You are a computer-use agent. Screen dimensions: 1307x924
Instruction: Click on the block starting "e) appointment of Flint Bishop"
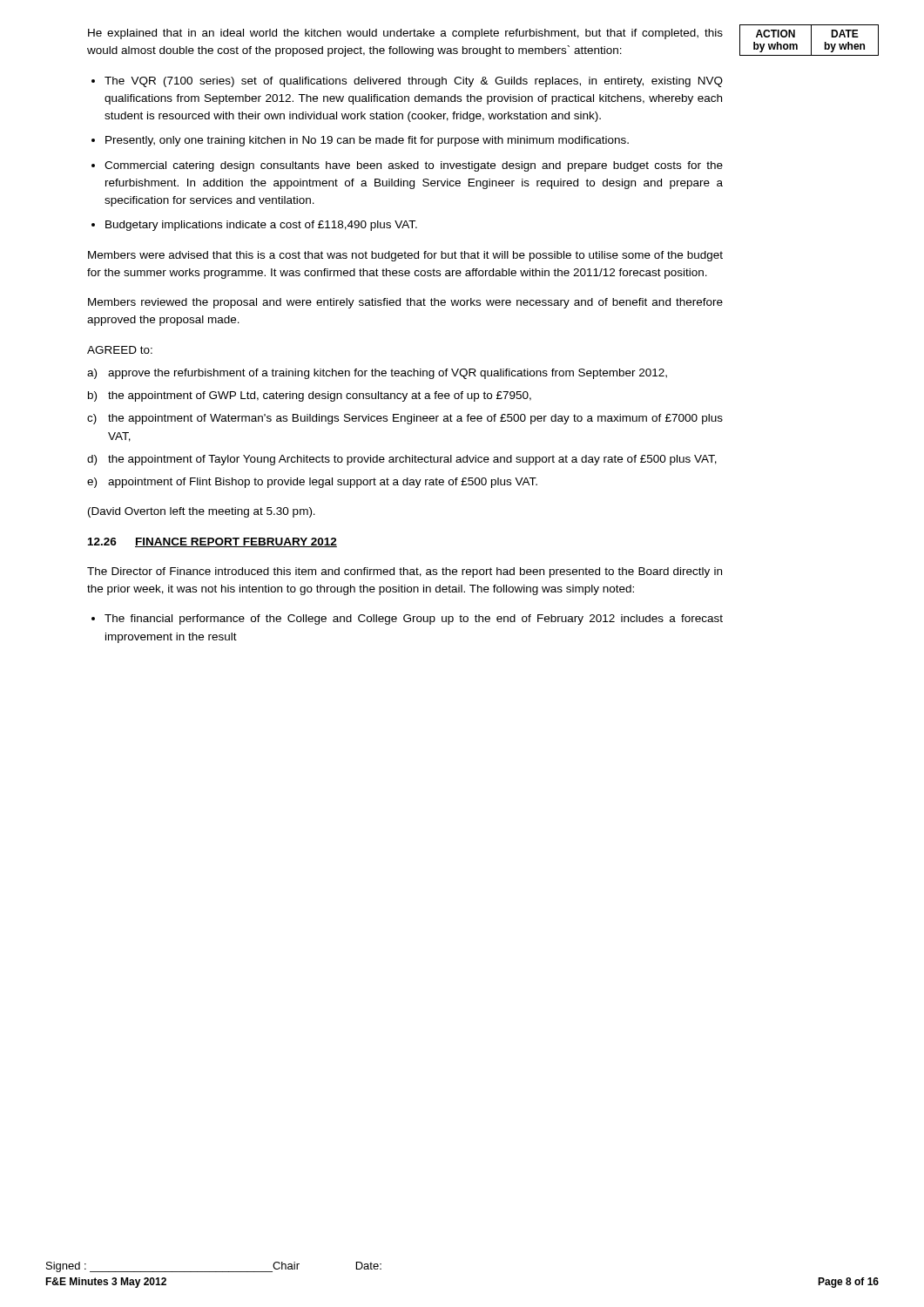(405, 482)
